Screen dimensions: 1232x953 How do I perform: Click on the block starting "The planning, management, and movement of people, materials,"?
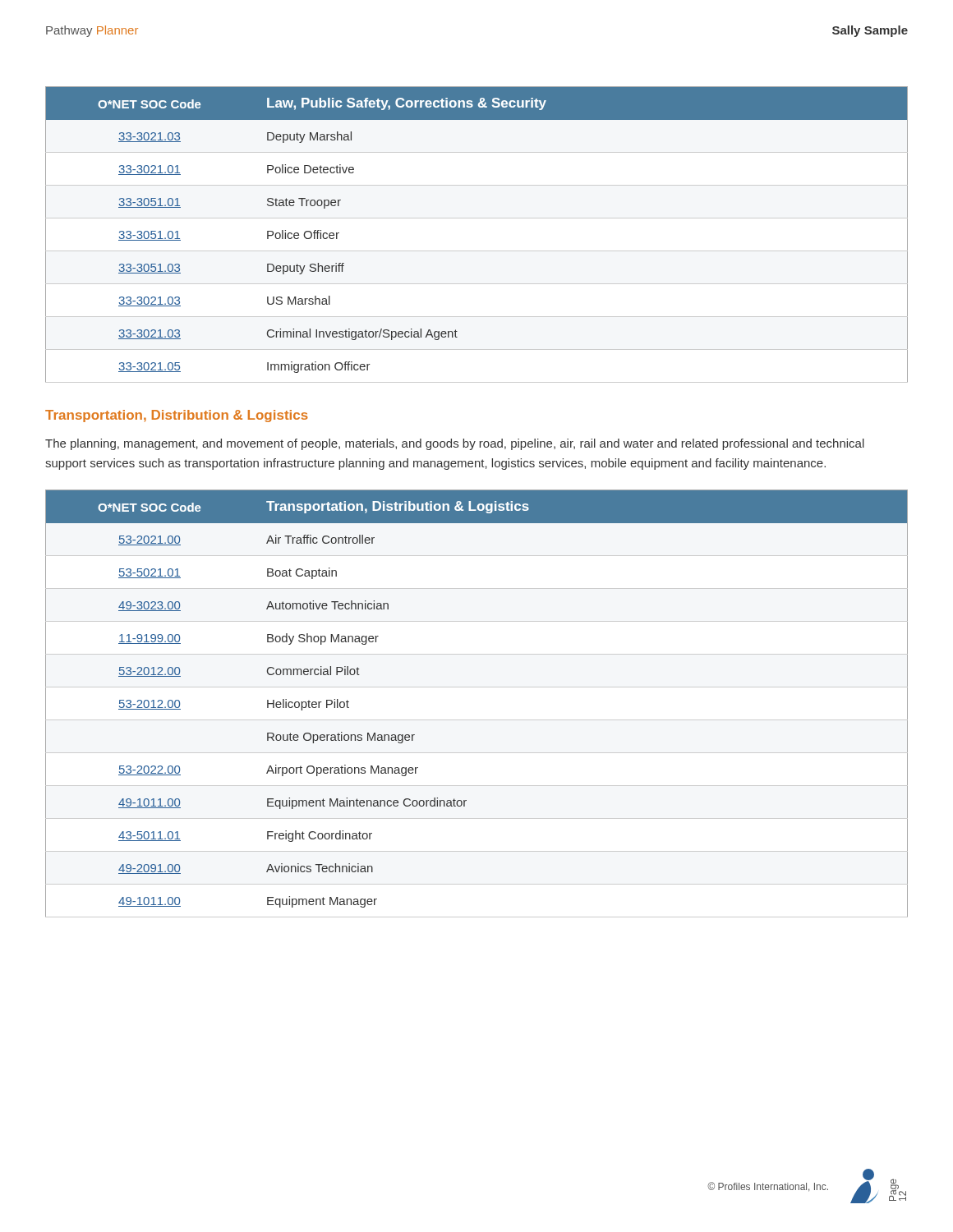(455, 453)
